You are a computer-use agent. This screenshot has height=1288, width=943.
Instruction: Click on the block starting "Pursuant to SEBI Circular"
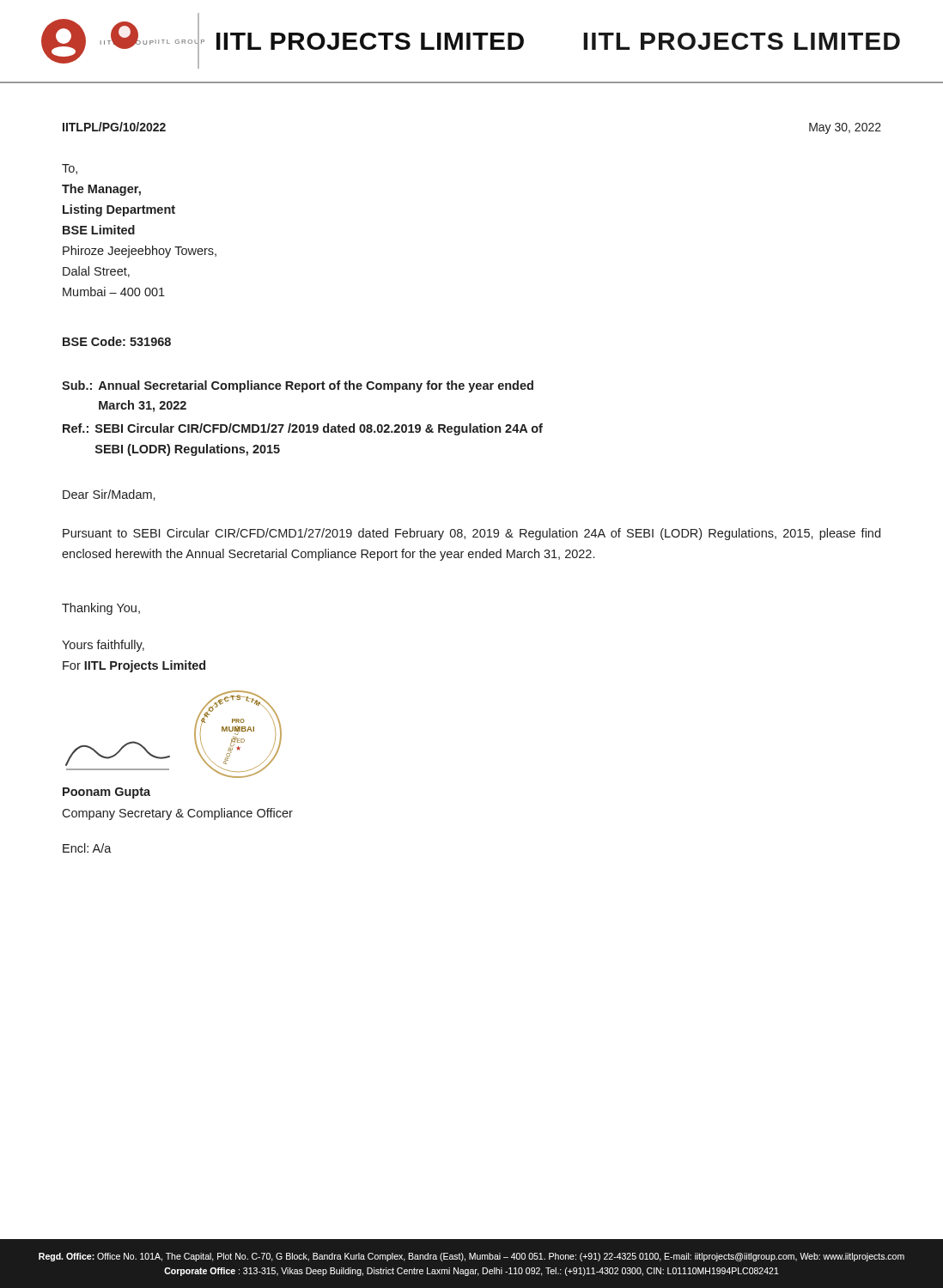(472, 544)
